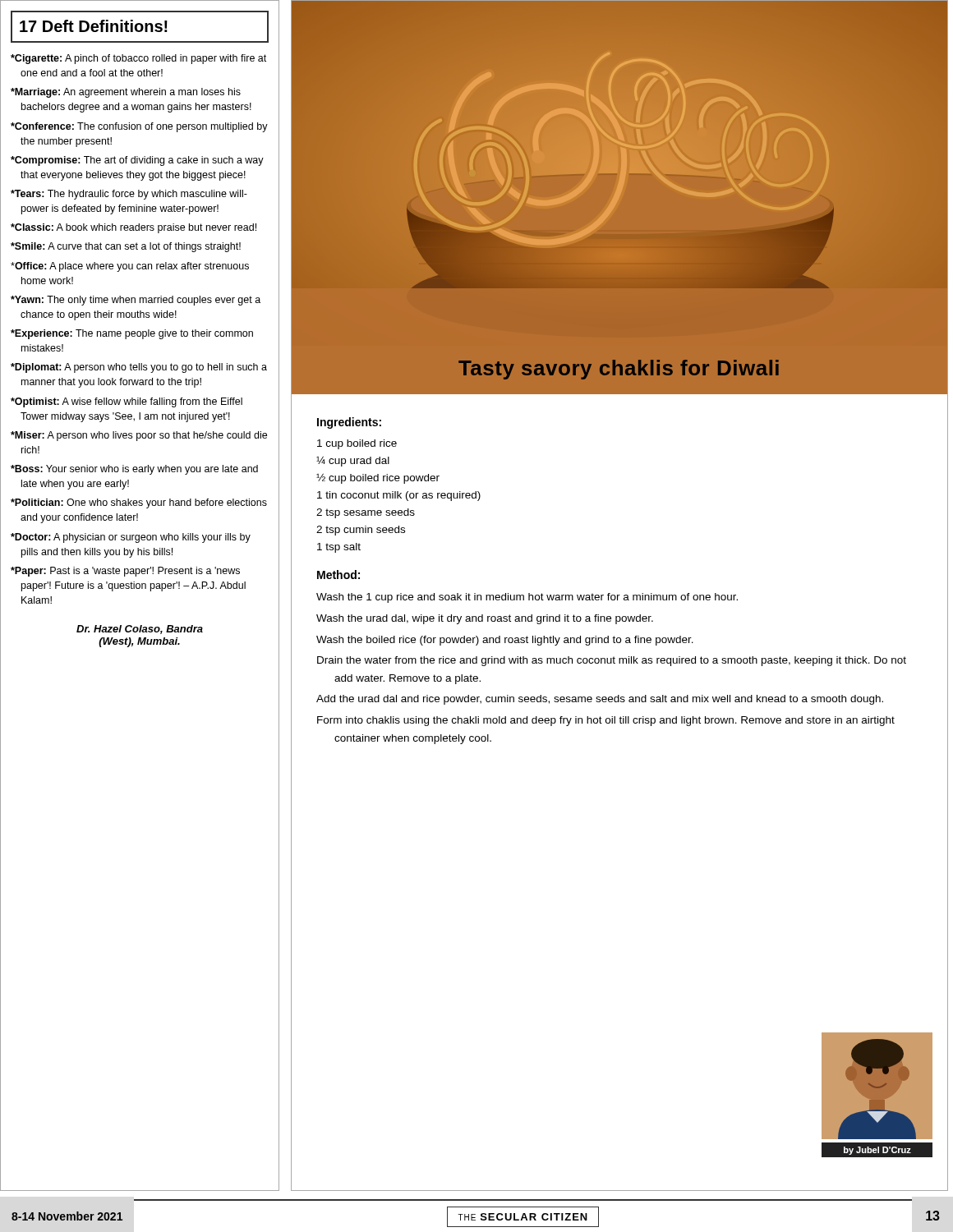This screenshot has height=1232, width=953.
Task: Locate the list item containing "*Diplomat: A person who tells"
Action: [x=139, y=375]
